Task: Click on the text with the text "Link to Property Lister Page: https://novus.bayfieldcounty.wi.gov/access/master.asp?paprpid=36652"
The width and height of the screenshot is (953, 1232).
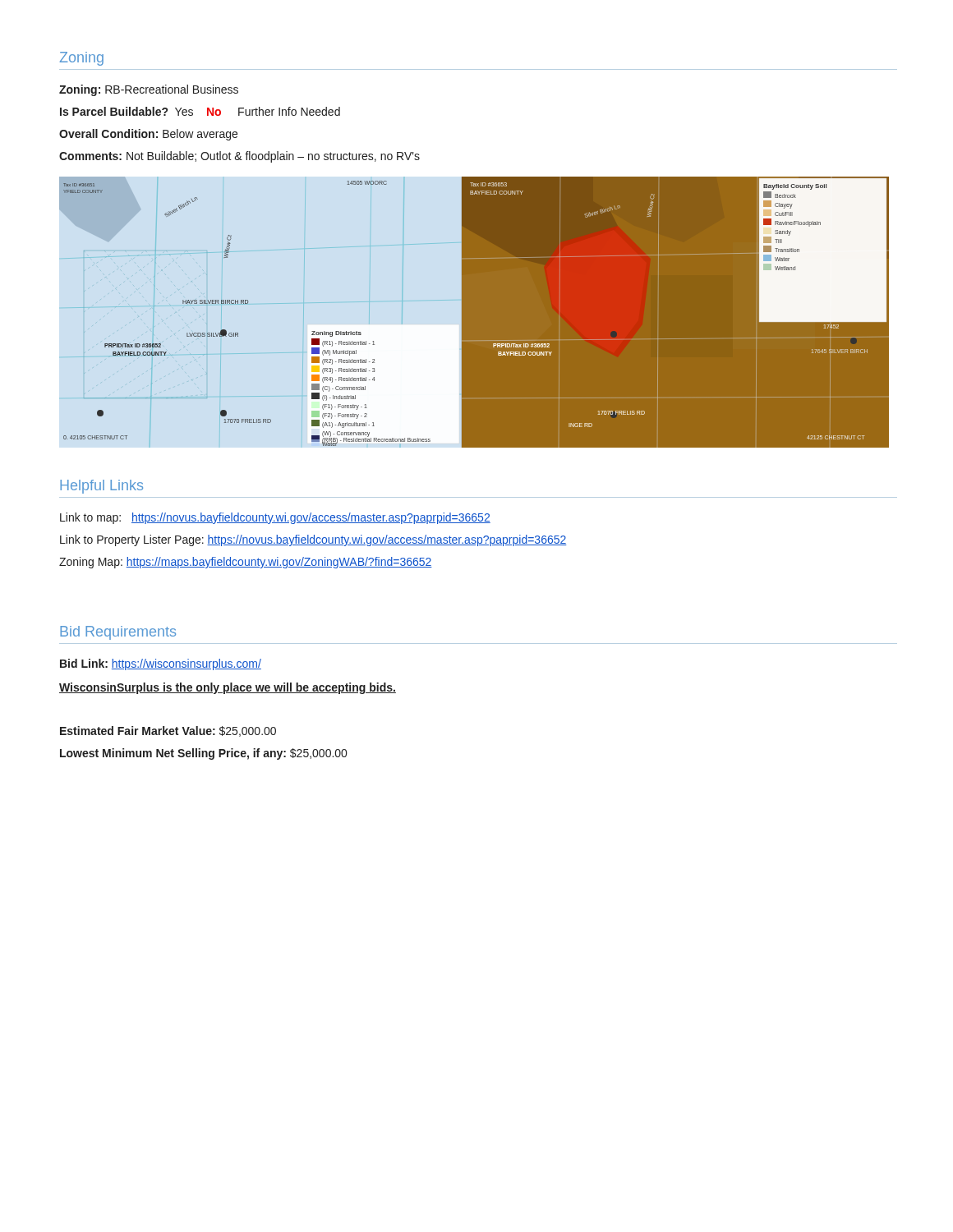Action: click(313, 540)
